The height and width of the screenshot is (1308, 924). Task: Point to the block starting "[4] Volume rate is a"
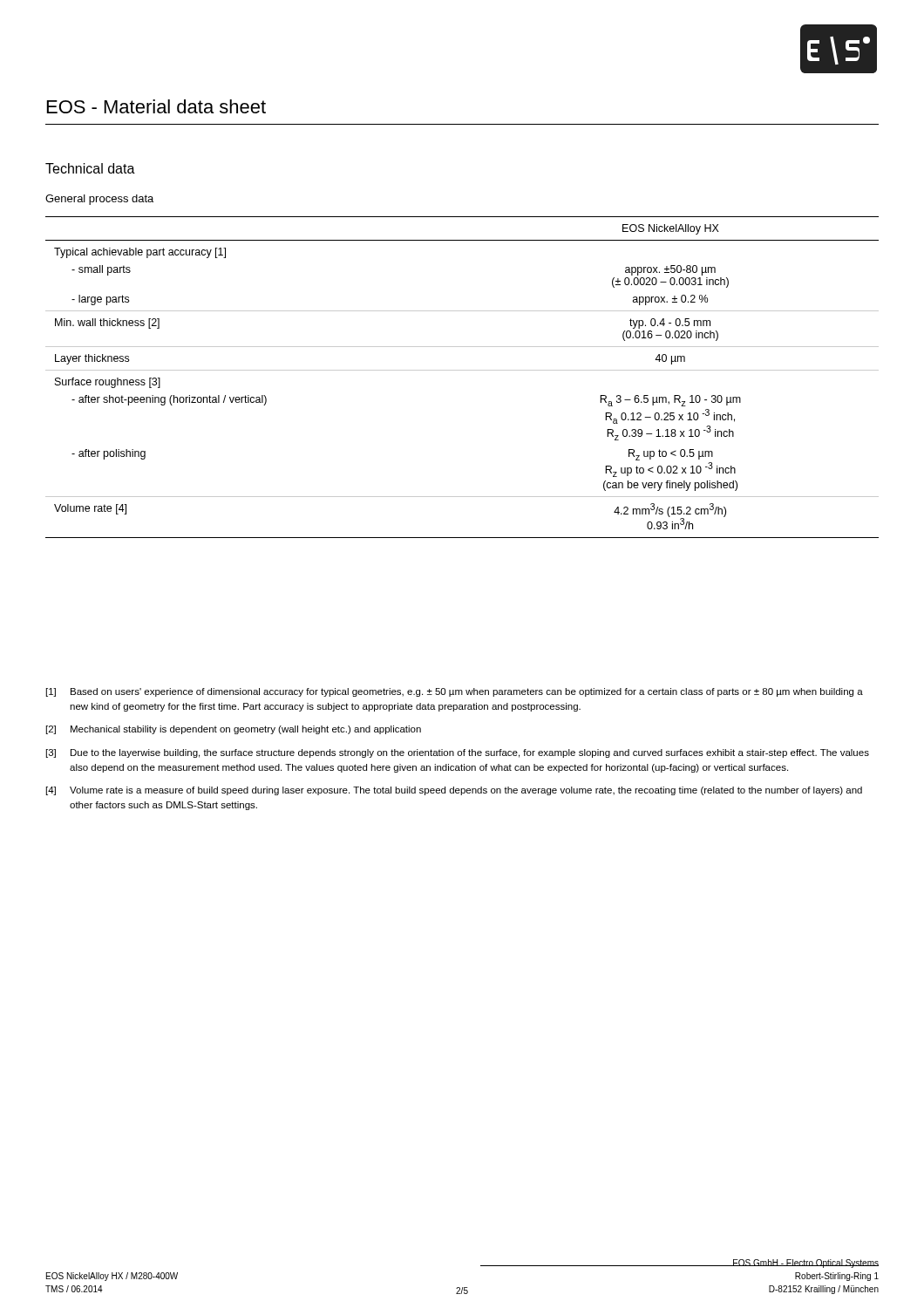click(x=462, y=798)
